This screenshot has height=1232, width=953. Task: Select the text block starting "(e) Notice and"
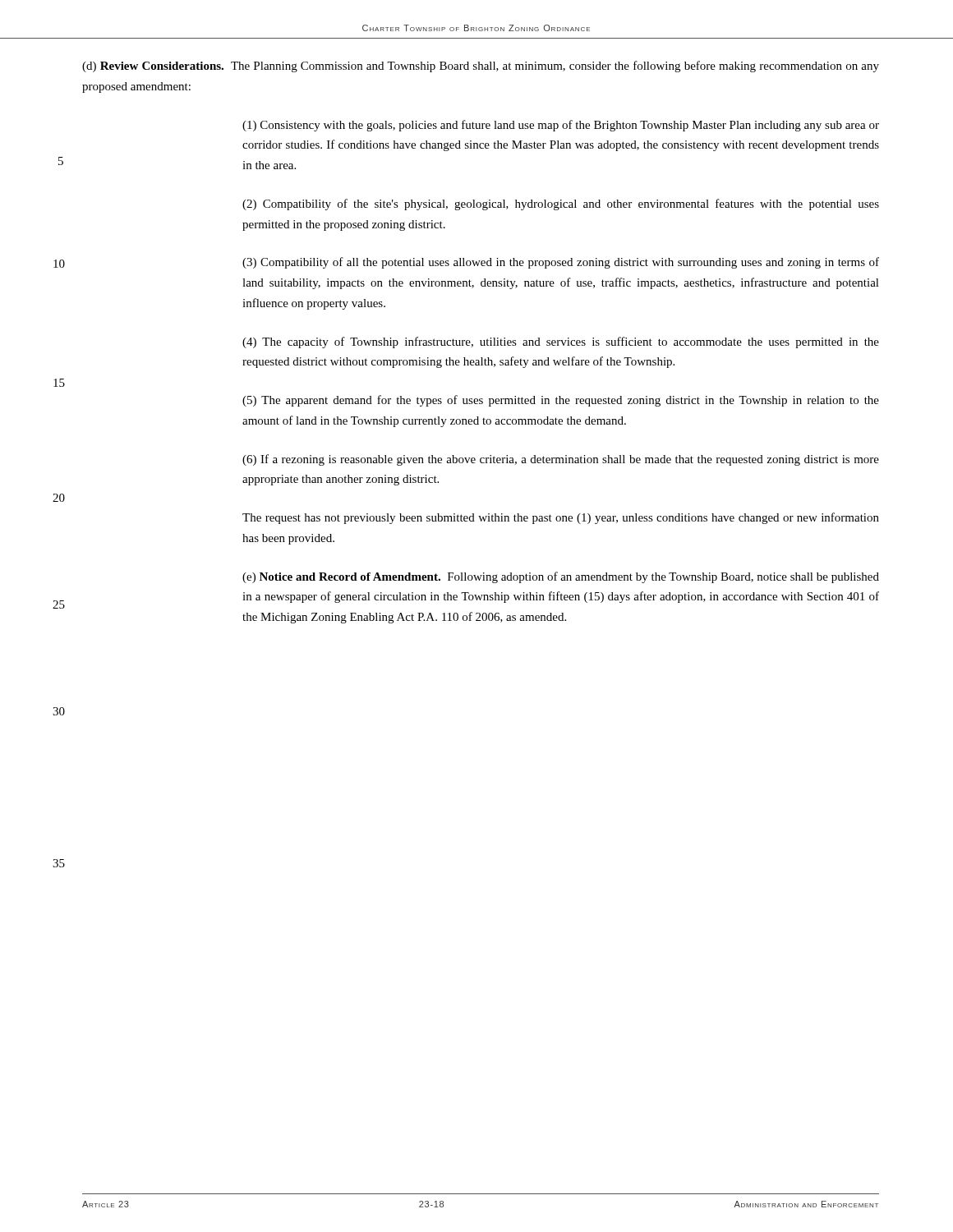point(561,596)
